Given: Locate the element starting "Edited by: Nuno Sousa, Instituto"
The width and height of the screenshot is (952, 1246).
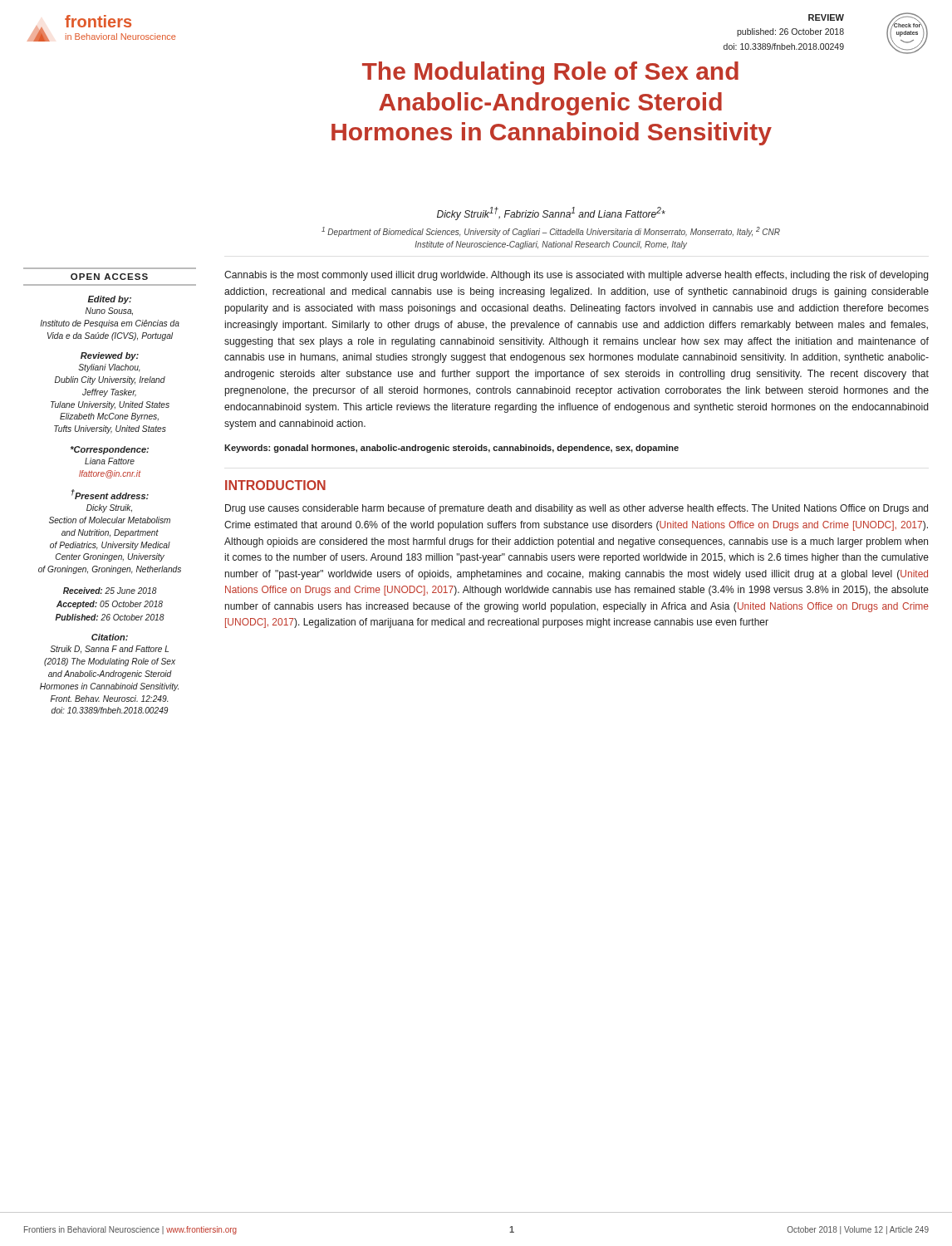Looking at the screenshot, I should coord(110,318).
